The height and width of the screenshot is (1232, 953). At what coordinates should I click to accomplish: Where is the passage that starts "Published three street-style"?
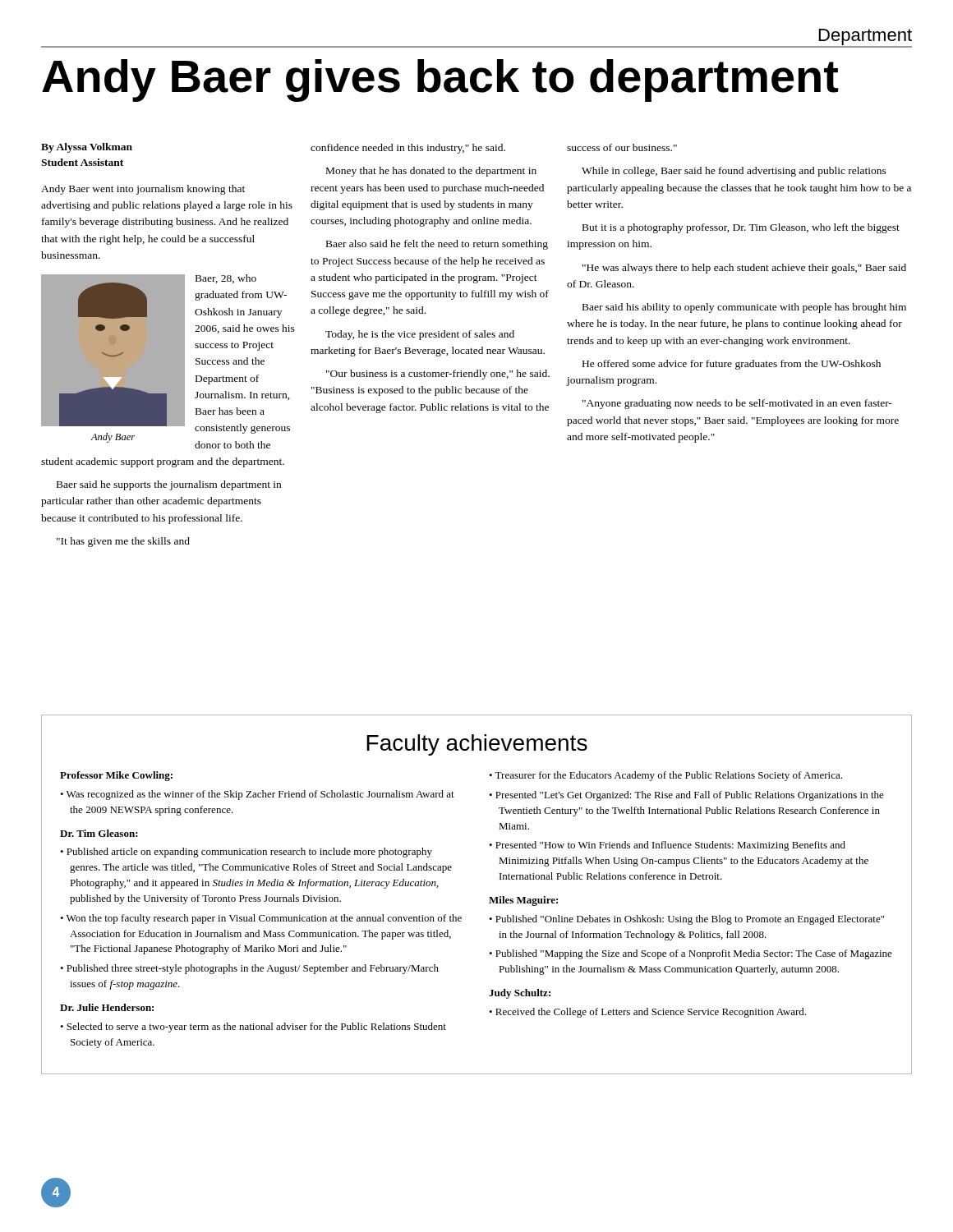(x=253, y=976)
